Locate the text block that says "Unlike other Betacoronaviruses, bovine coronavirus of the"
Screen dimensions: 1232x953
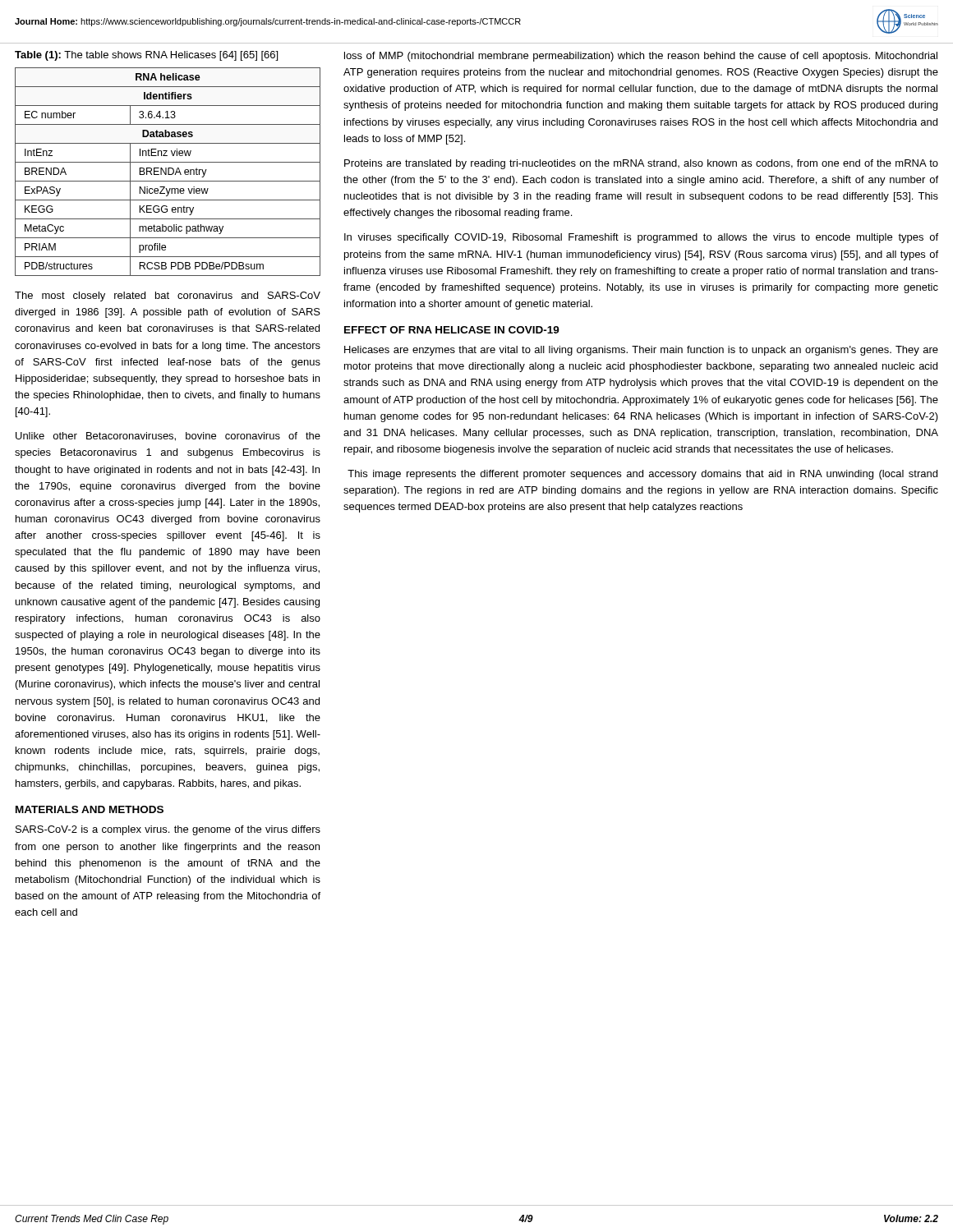point(168,610)
